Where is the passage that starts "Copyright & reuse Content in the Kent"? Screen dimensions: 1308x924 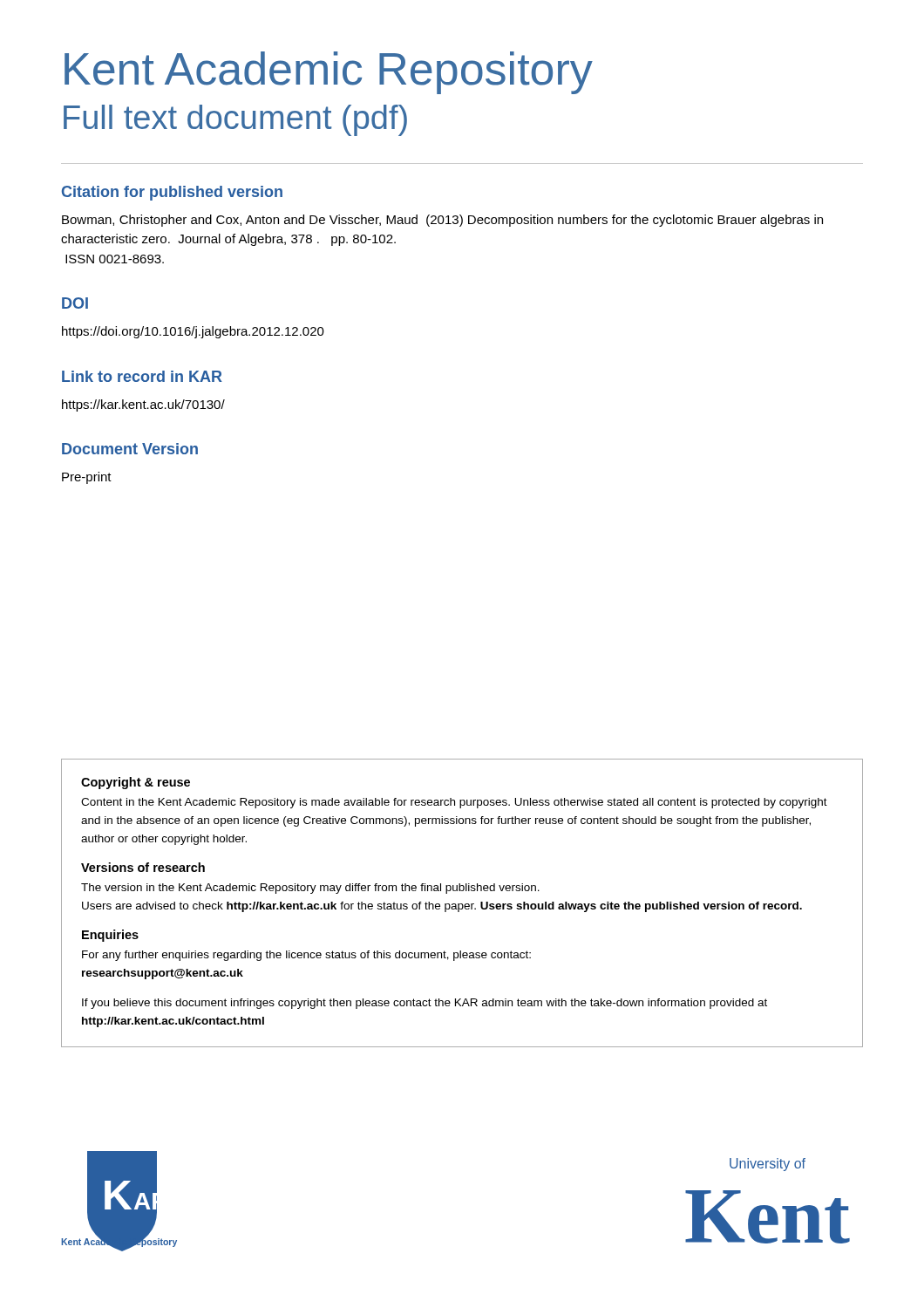[462, 903]
